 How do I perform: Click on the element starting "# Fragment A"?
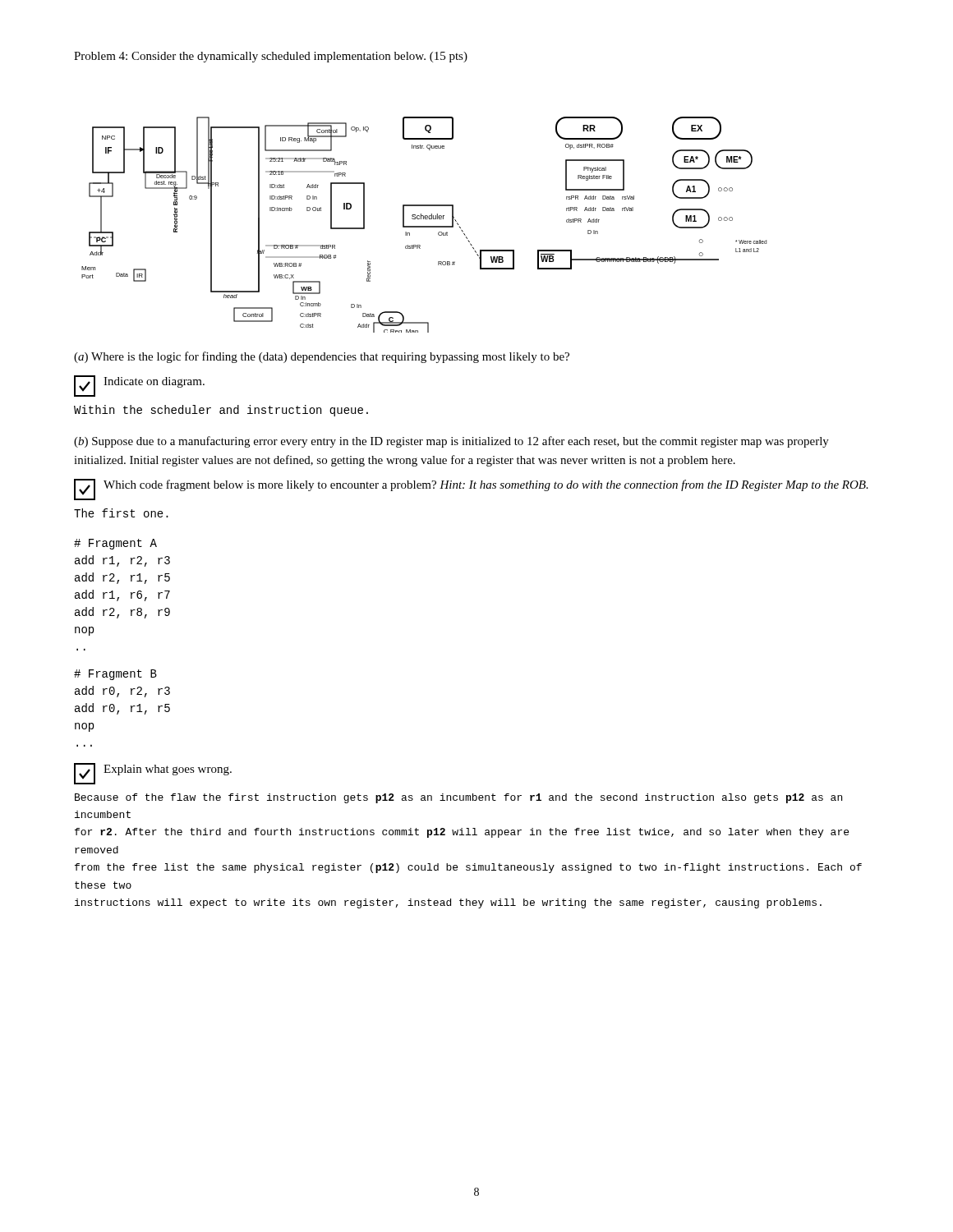click(x=122, y=595)
